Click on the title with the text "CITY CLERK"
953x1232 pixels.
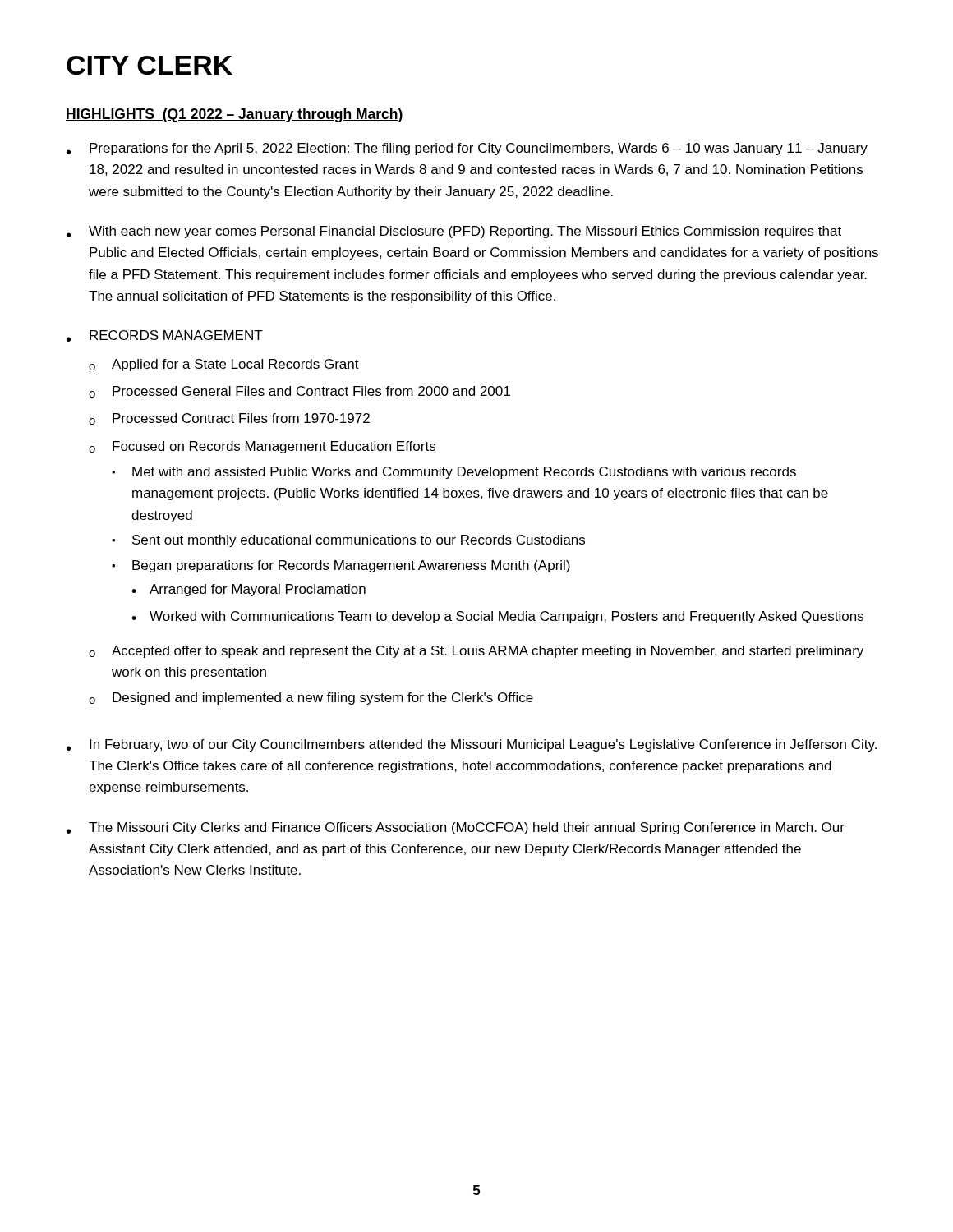[149, 65]
